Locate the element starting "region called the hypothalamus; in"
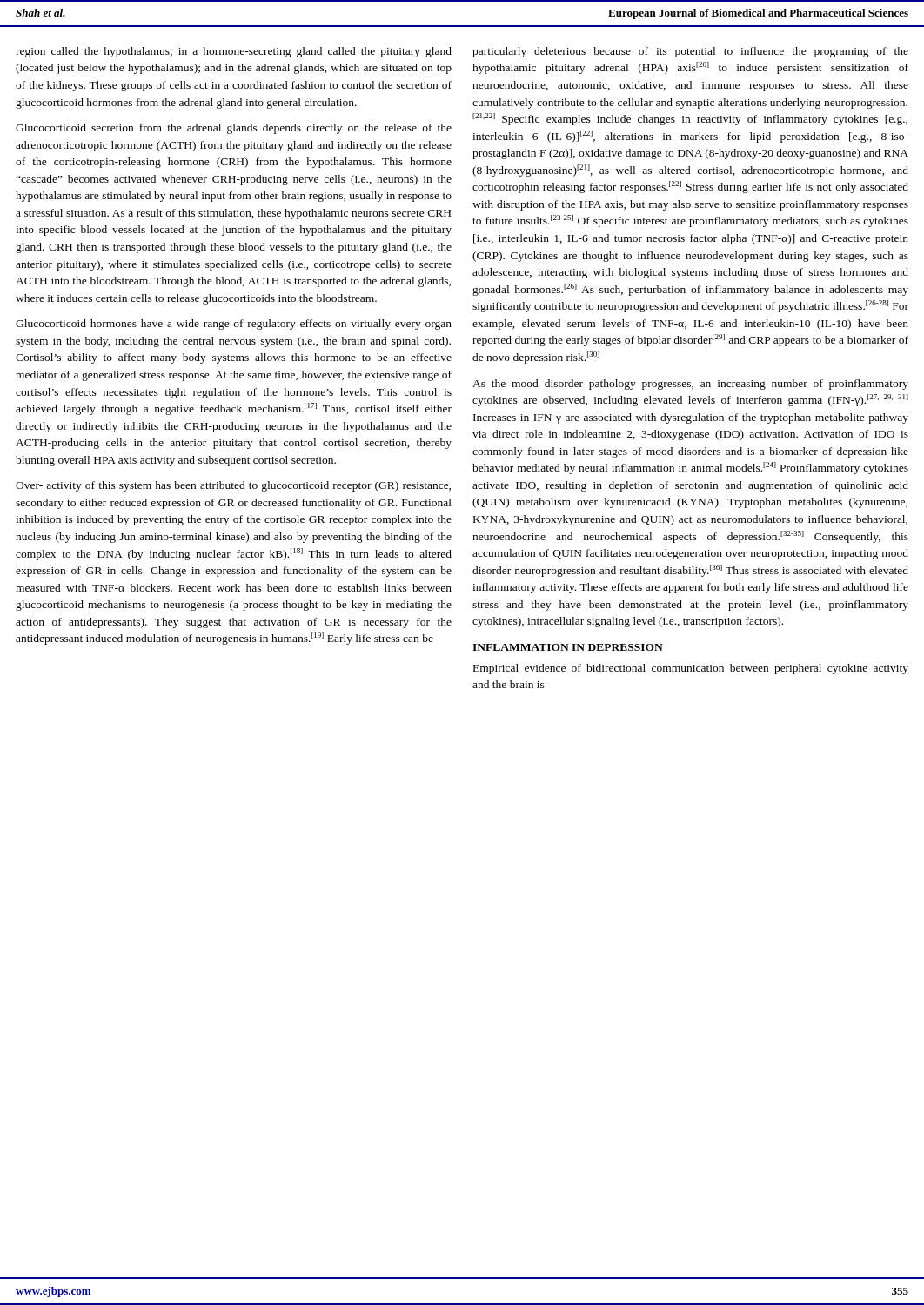This screenshot has width=924, height=1305. point(234,77)
